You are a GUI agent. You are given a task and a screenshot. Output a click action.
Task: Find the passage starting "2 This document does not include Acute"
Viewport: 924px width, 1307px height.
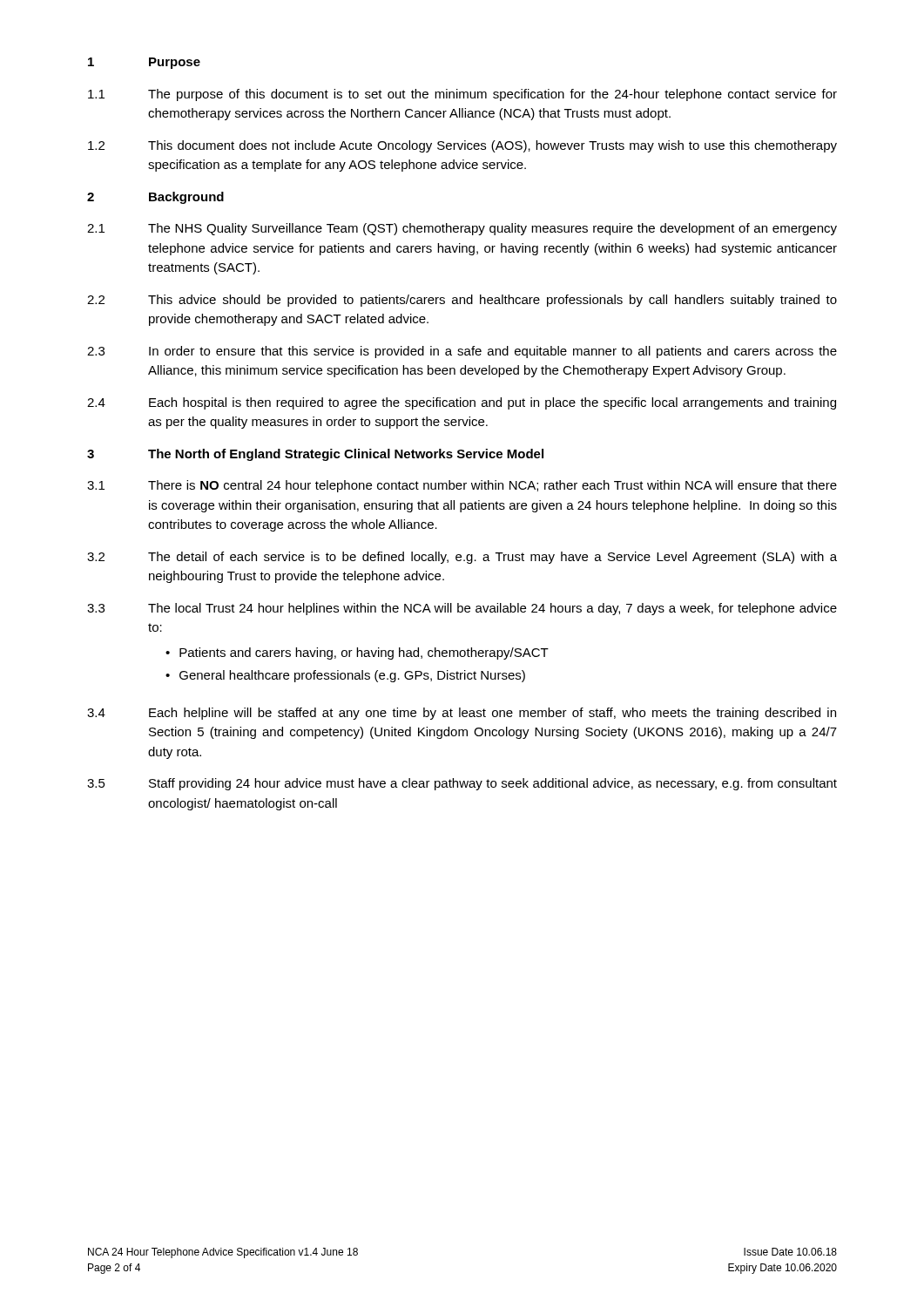click(x=462, y=155)
